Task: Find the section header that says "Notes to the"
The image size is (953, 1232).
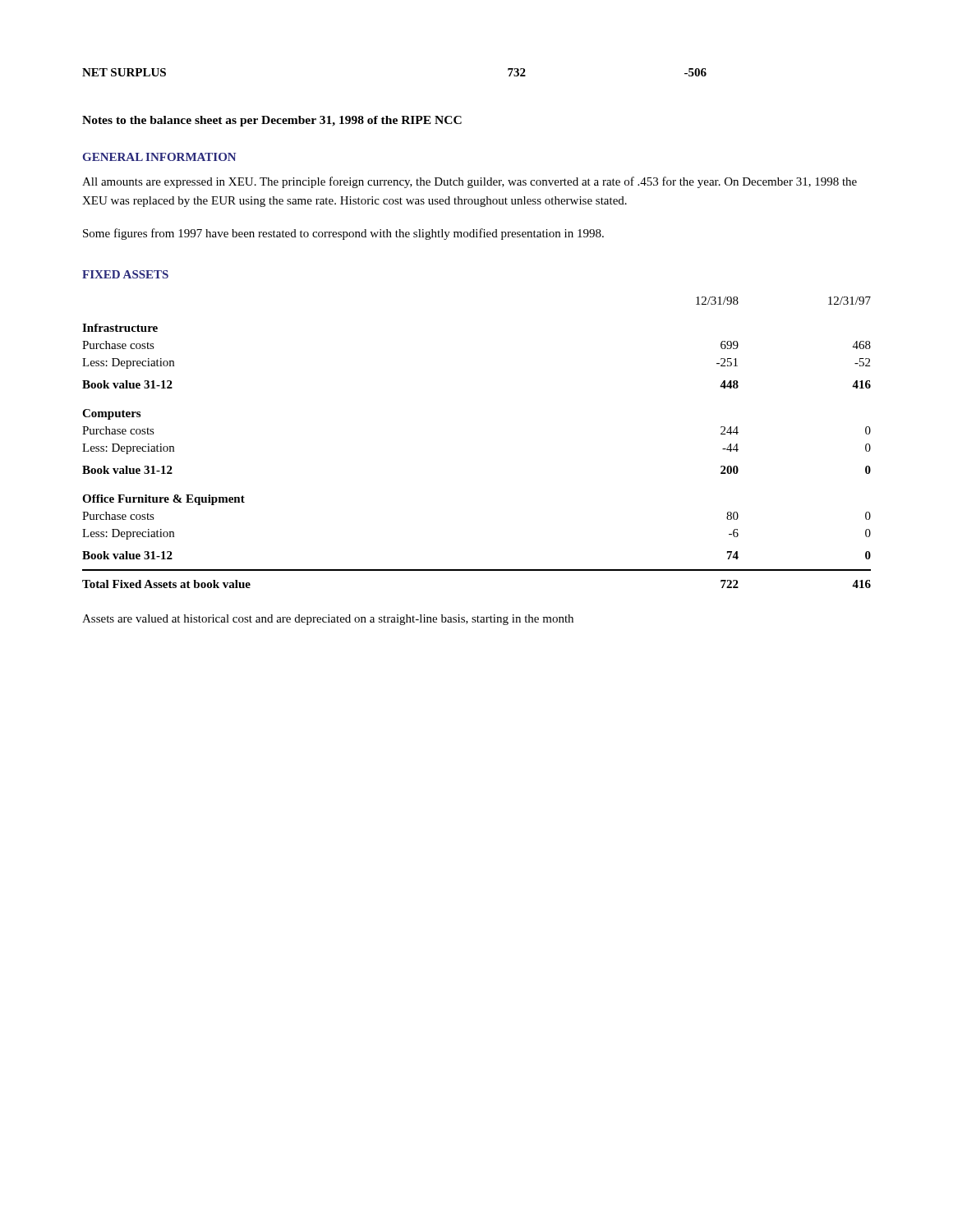Action: coord(272,120)
